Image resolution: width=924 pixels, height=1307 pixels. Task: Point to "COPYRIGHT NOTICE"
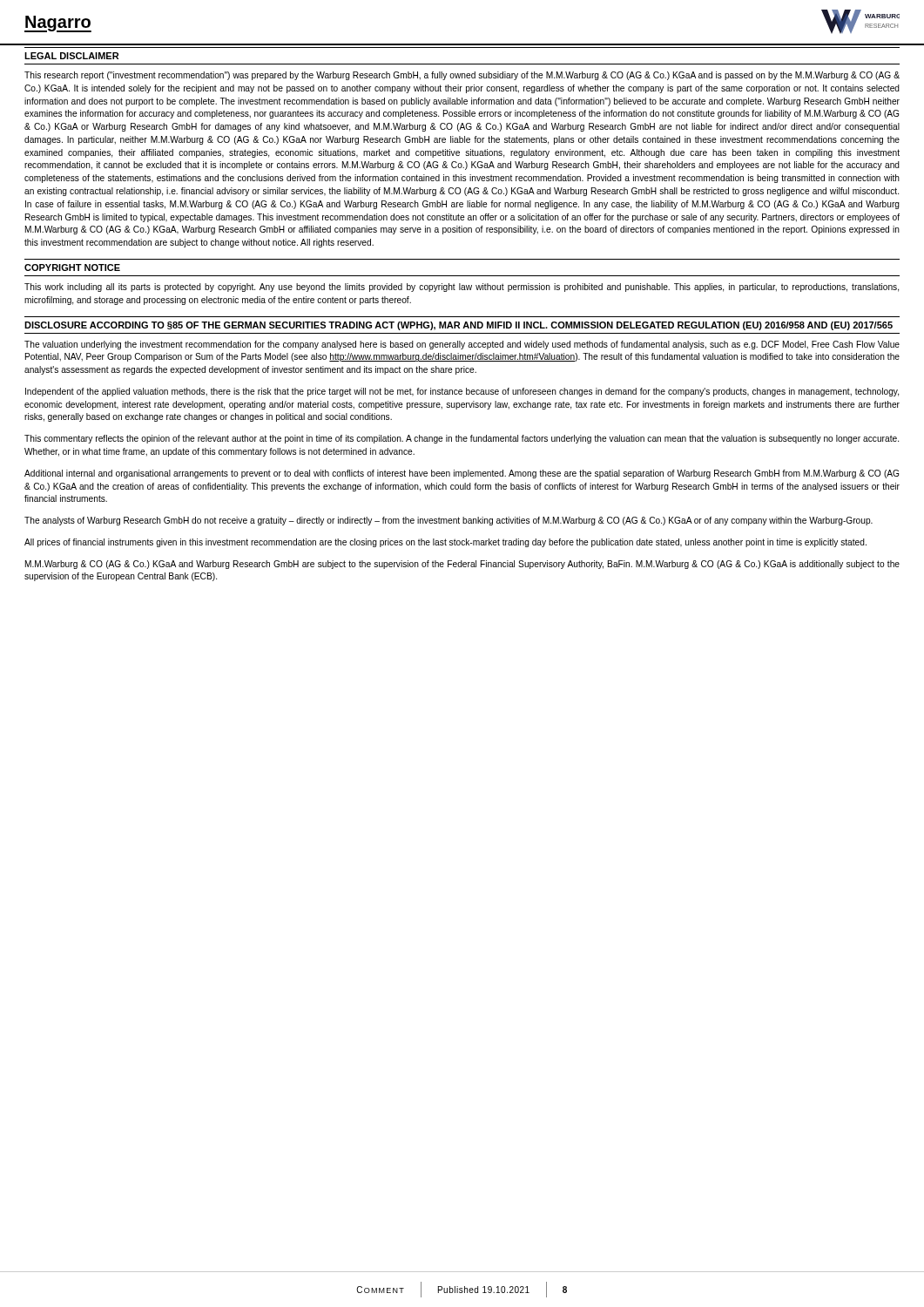click(x=72, y=267)
